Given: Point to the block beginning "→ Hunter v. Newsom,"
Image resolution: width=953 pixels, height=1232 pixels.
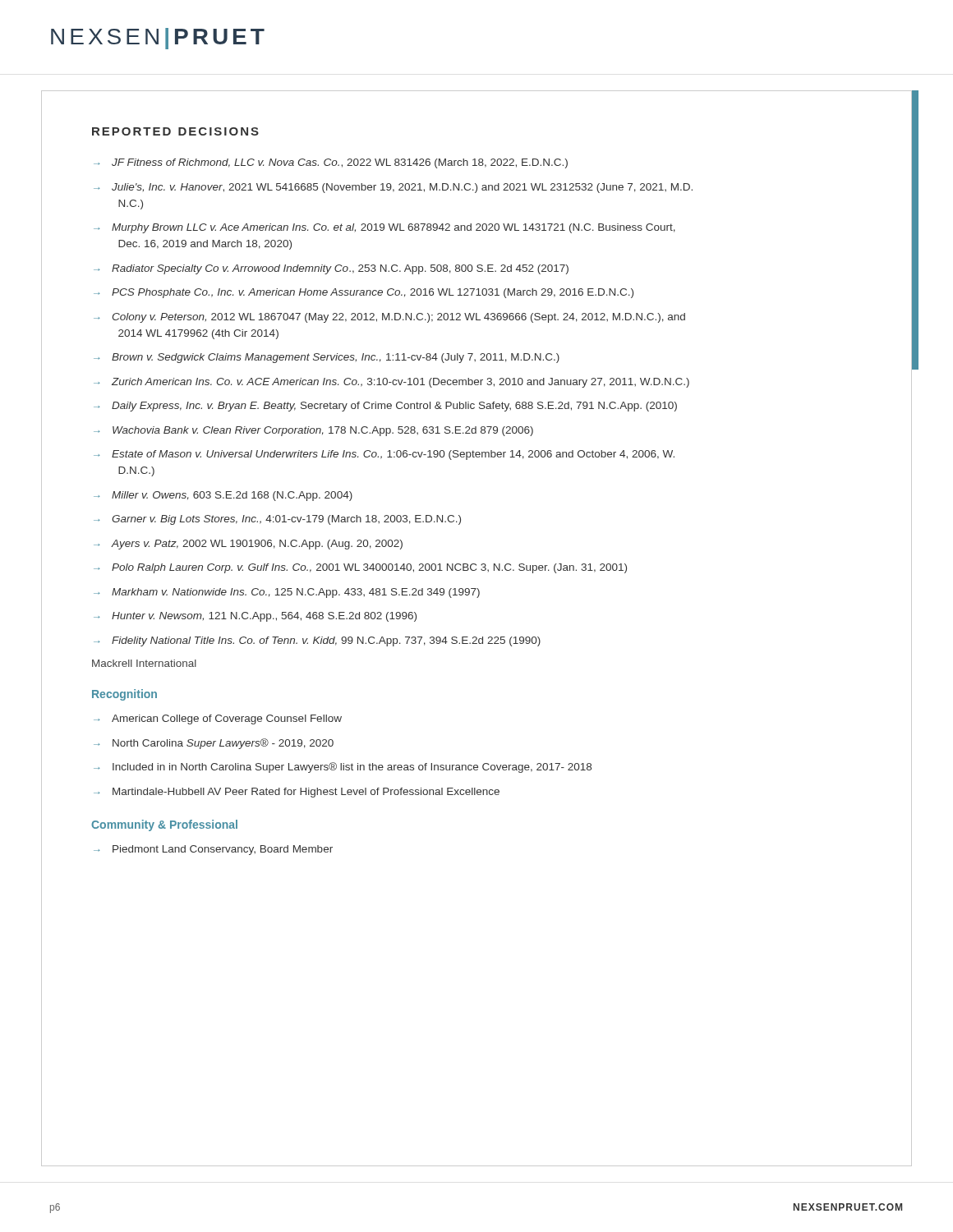Looking at the screenshot, I should coord(255,617).
